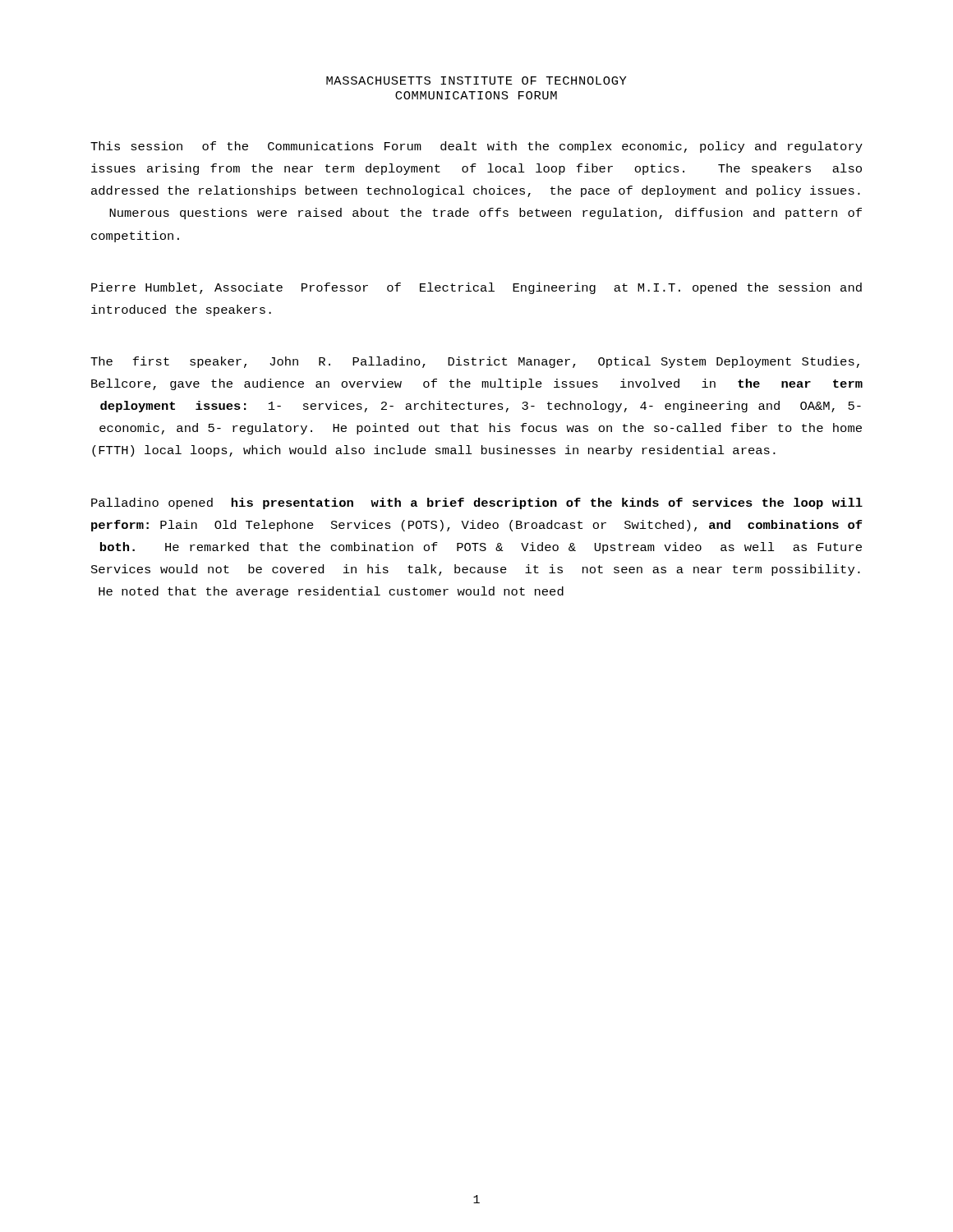Locate the region starting "Pierre Humblet, Associate Professor of Electrical"

click(476, 299)
